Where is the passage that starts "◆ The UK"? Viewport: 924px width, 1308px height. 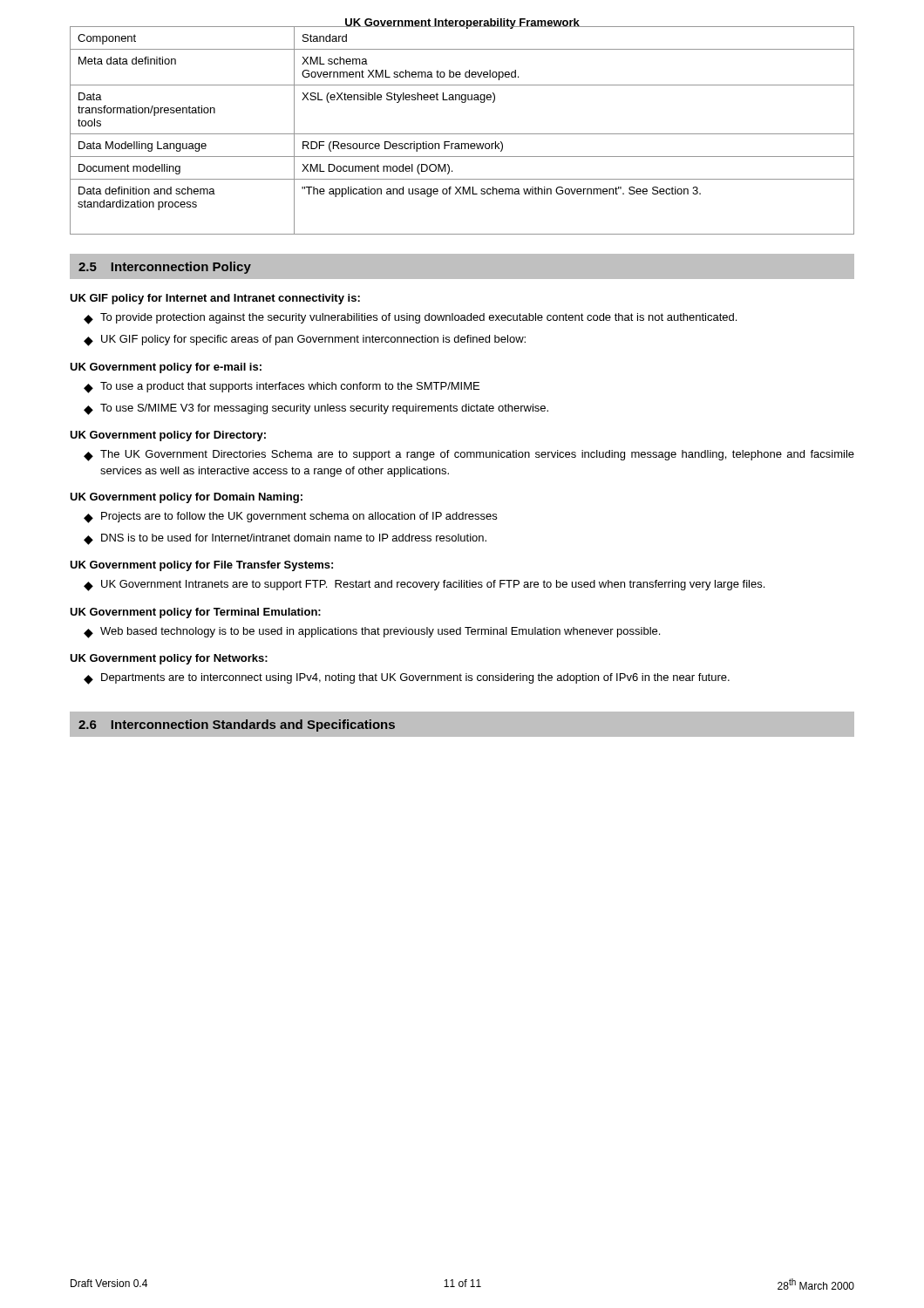tap(469, 463)
